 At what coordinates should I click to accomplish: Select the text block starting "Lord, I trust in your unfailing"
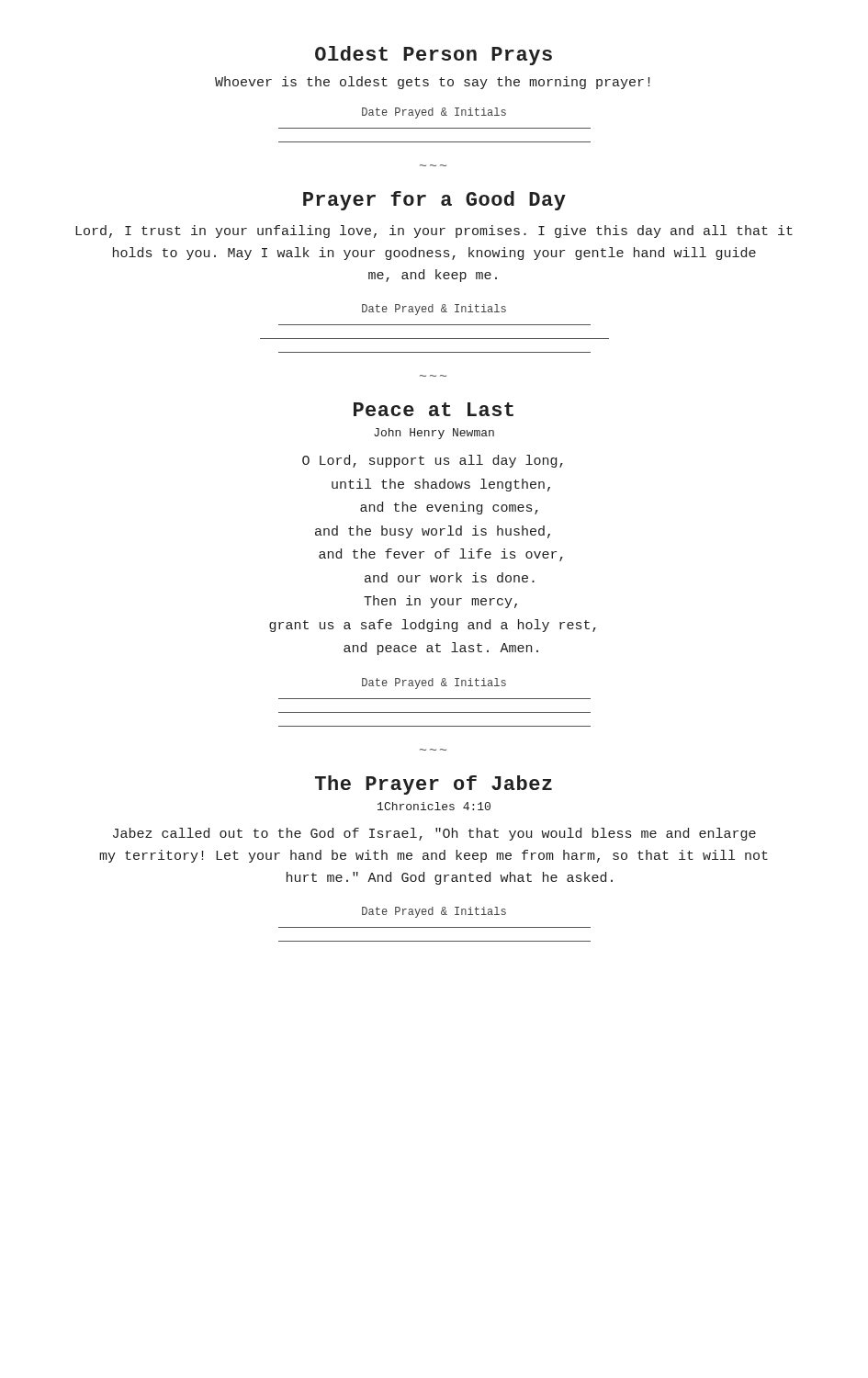434,255
